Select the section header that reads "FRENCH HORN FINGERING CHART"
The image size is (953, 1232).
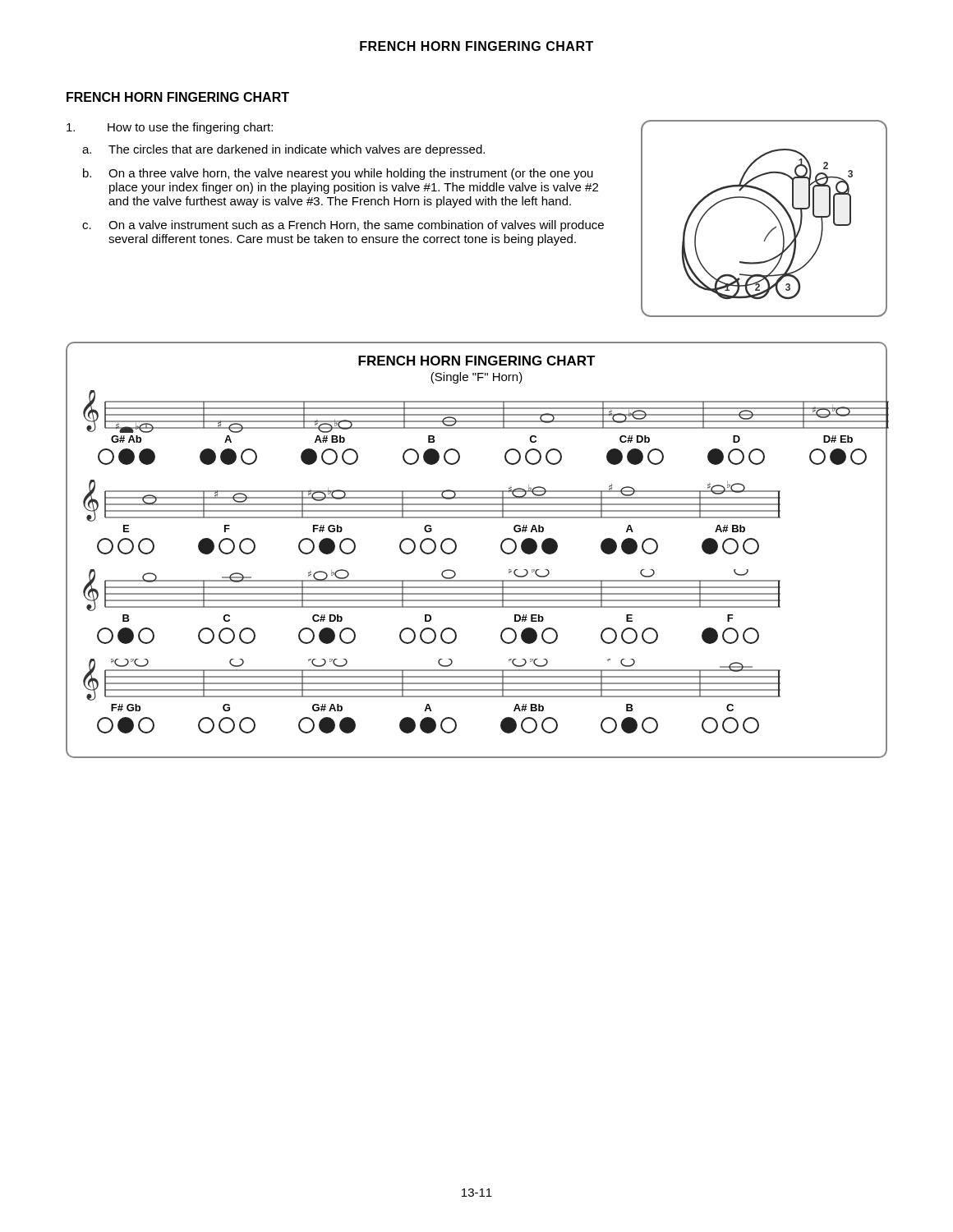click(177, 97)
